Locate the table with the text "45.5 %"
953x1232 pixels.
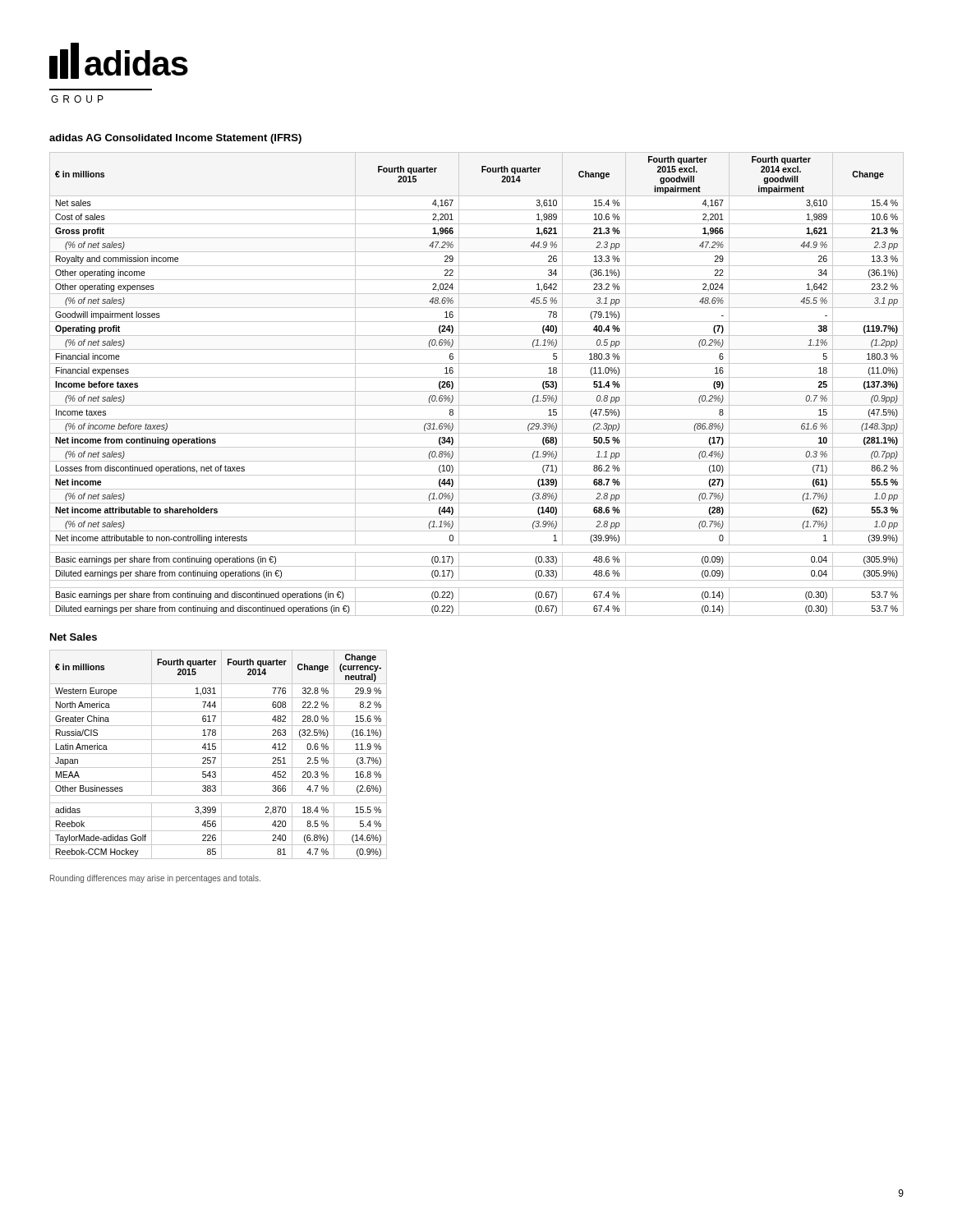click(x=476, y=384)
